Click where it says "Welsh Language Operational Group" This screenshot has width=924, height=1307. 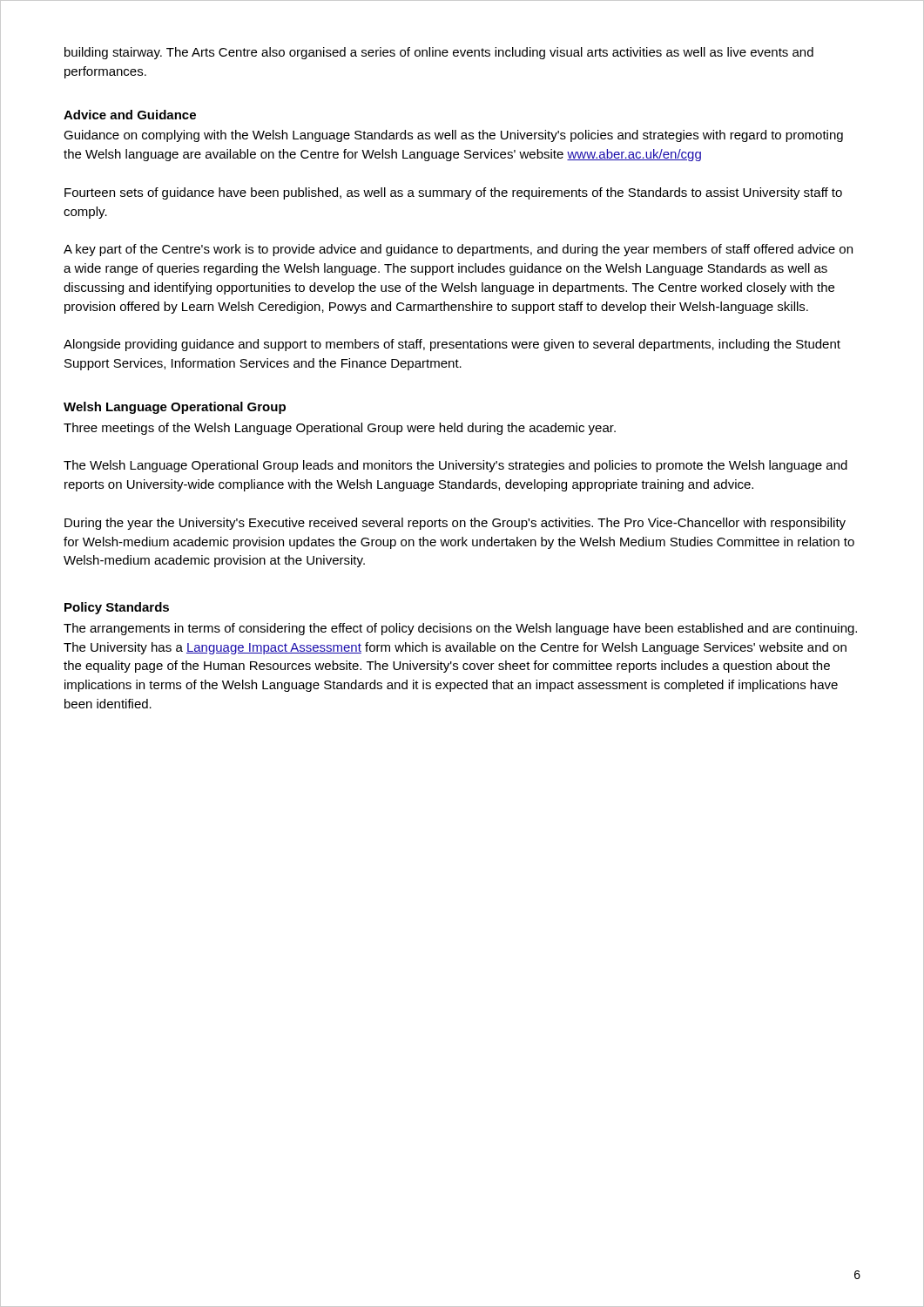[175, 406]
